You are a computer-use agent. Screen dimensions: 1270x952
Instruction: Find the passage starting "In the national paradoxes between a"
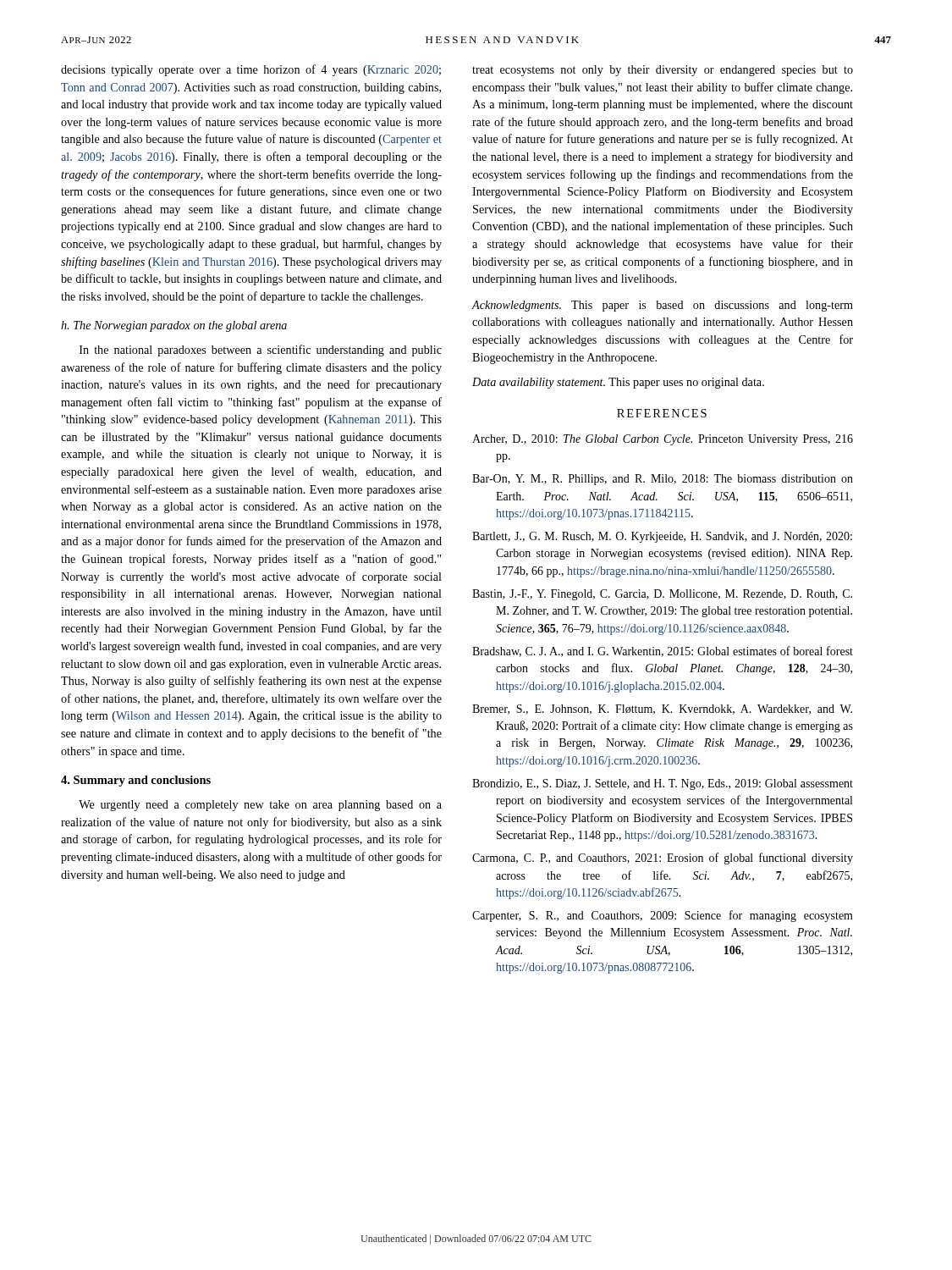tap(251, 550)
